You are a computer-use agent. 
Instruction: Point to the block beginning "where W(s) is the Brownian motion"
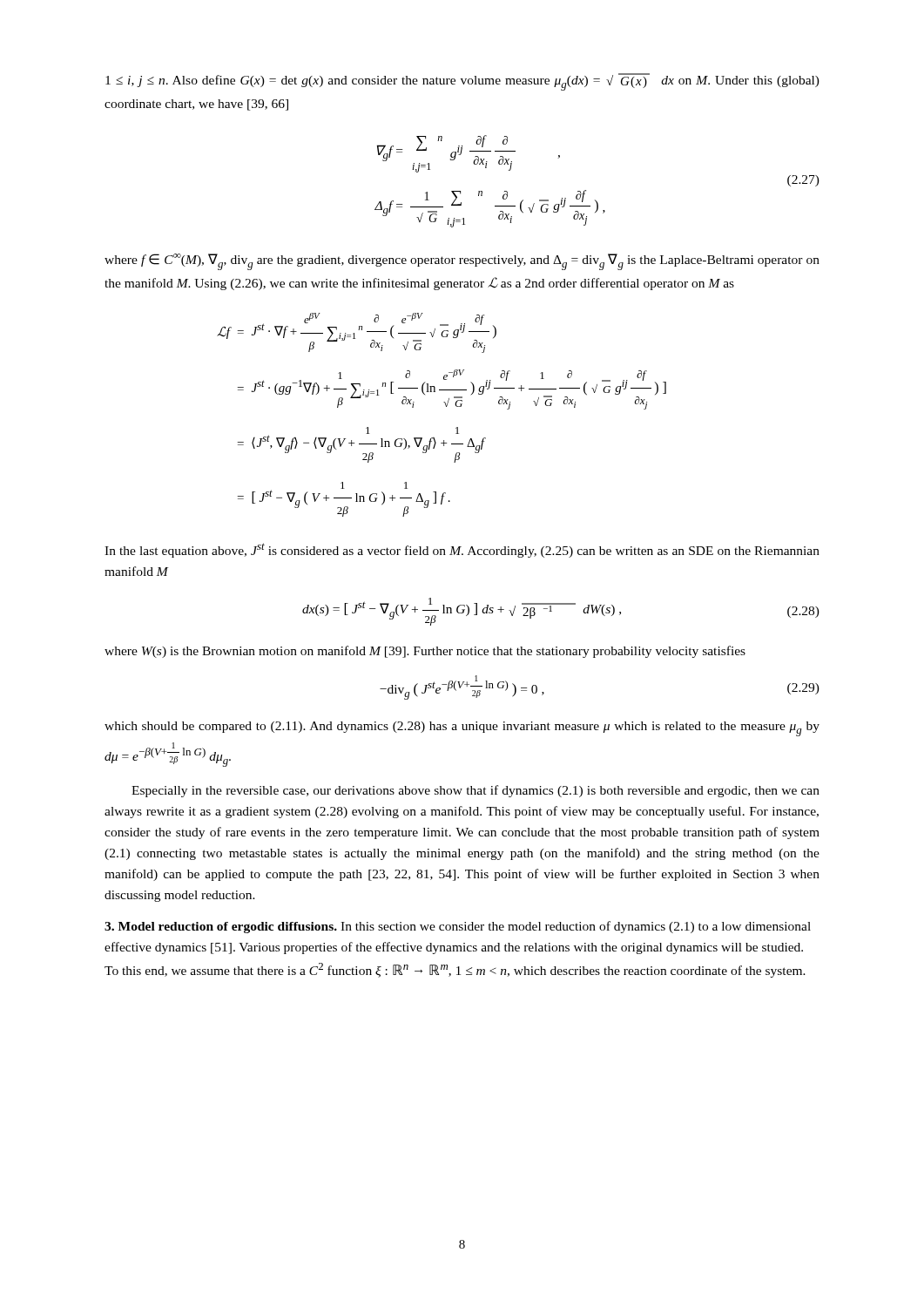click(462, 651)
